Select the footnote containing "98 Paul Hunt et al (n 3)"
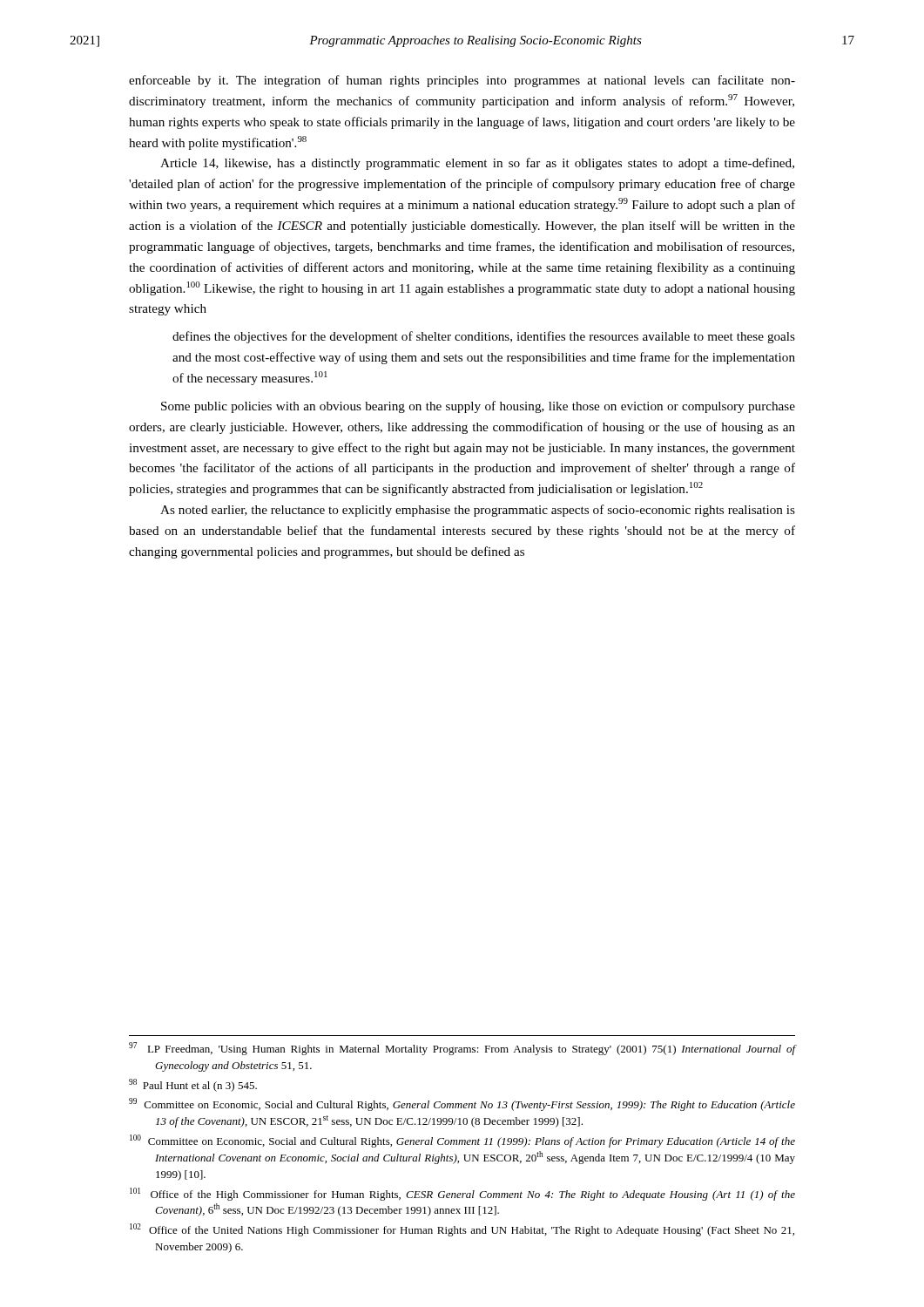The image size is (924, 1307). [193, 1084]
